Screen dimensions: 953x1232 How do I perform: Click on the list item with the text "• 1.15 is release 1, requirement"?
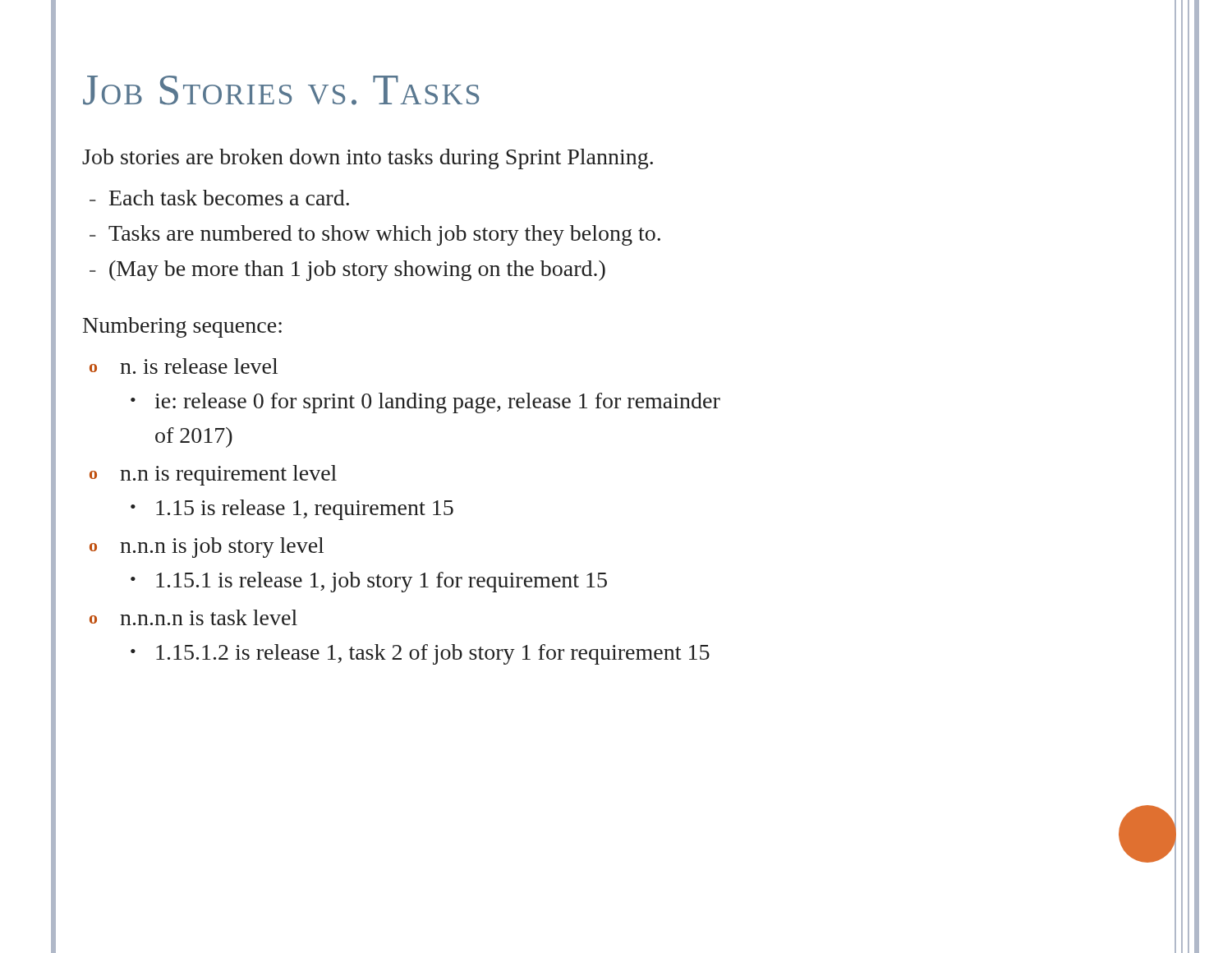pyautogui.click(x=292, y=506)
